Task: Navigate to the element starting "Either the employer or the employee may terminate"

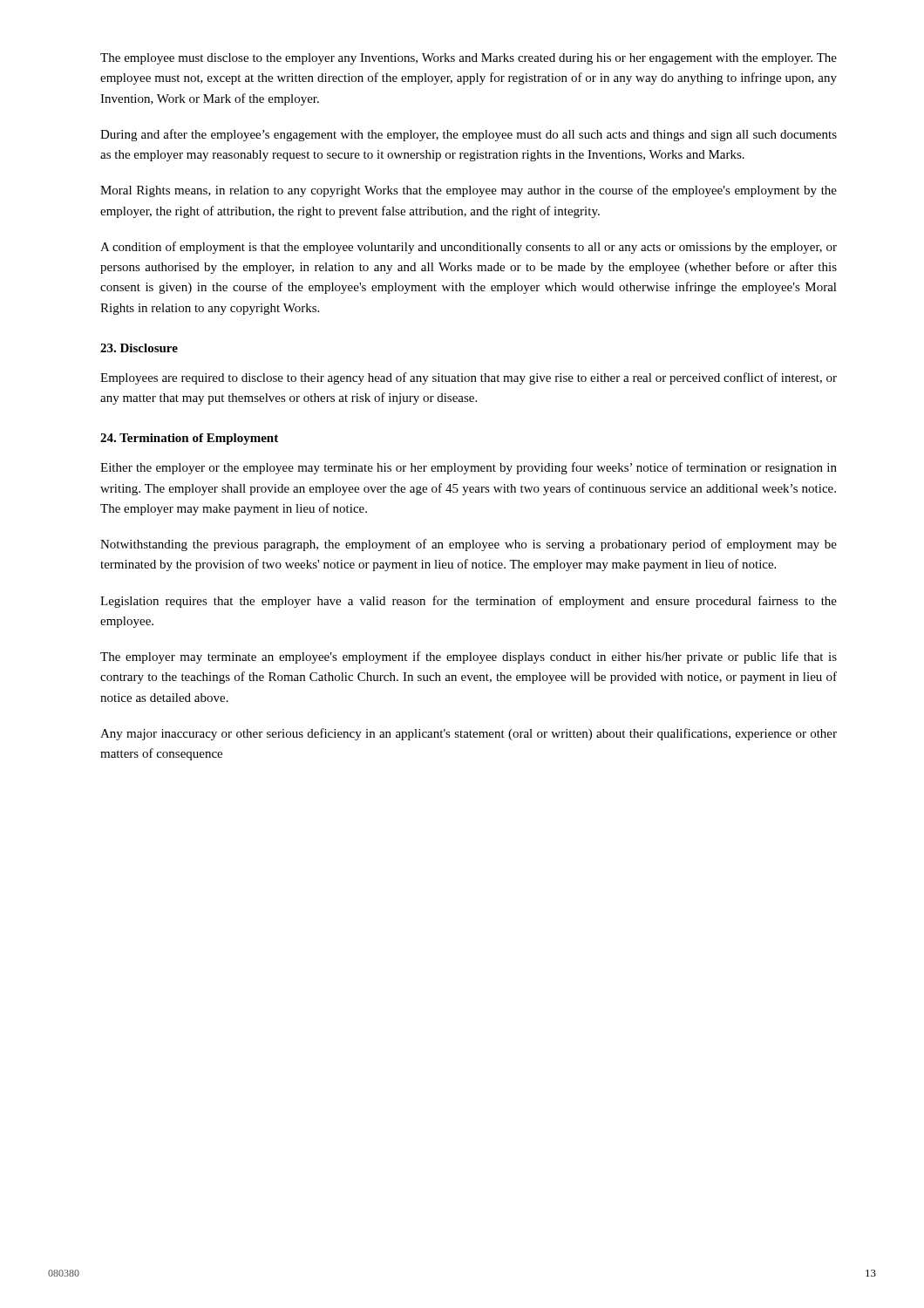Action: tap(469, 488)
